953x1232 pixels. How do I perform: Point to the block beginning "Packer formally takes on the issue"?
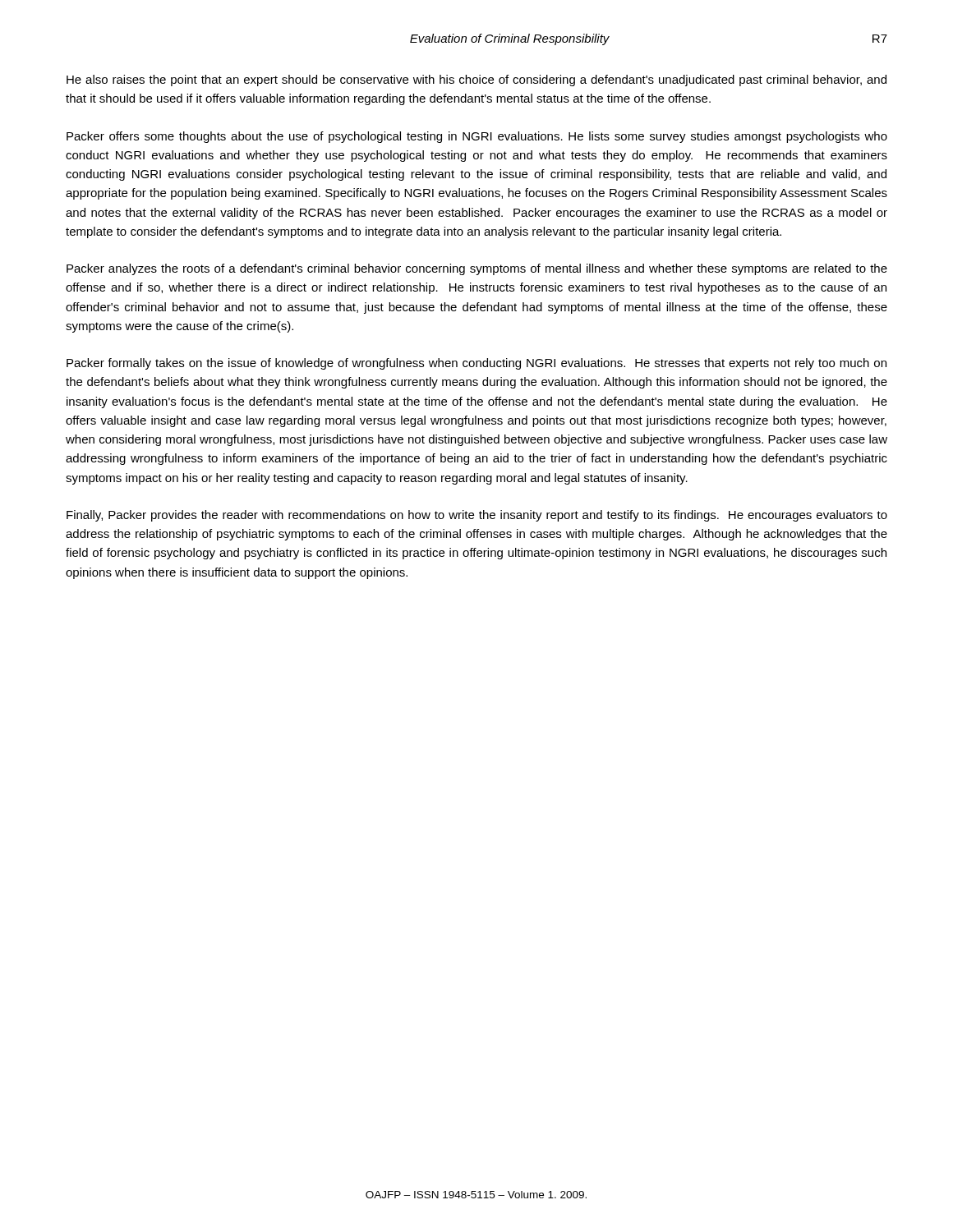point(476,420)
